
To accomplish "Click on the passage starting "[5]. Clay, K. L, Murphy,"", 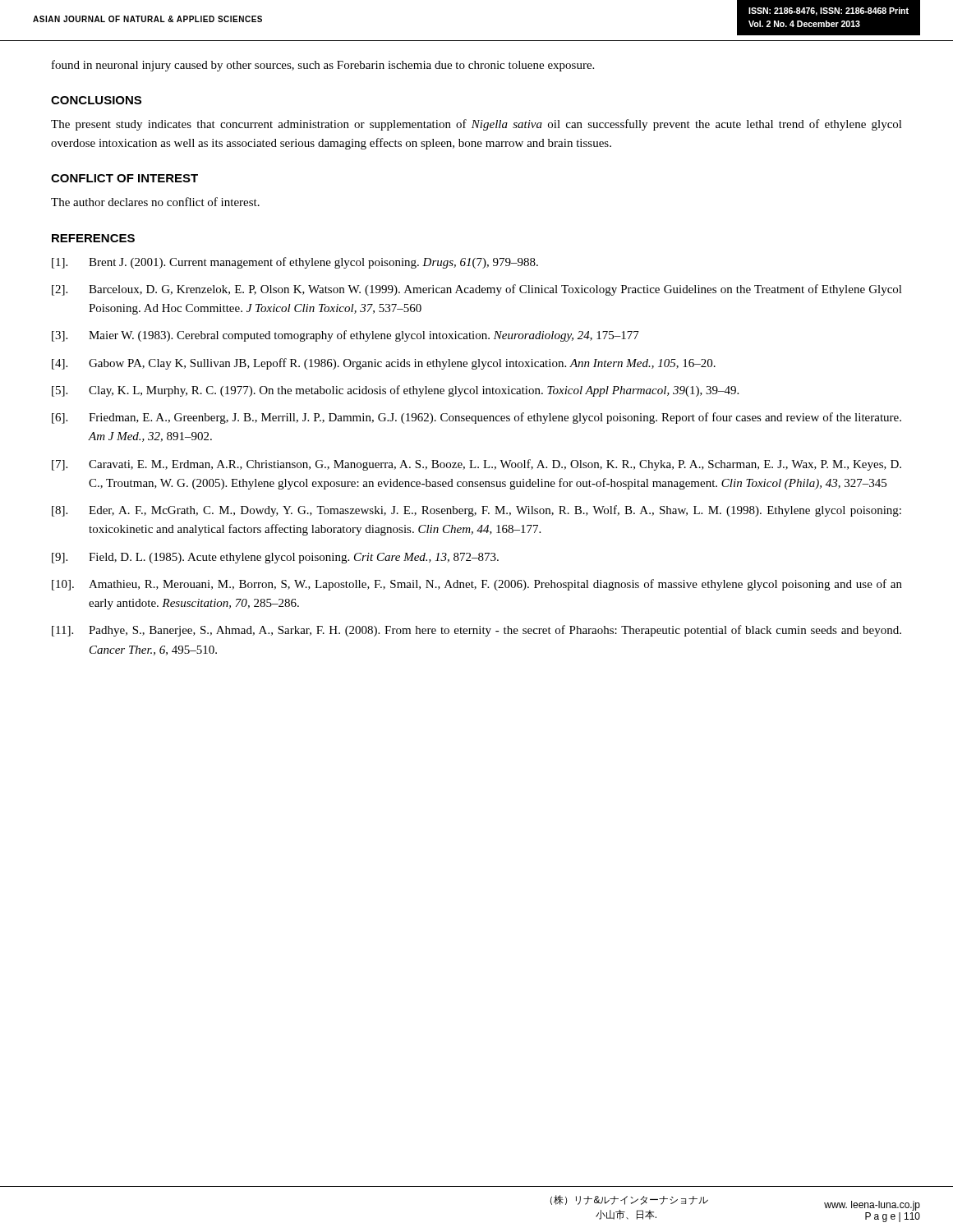I will 476,390.
